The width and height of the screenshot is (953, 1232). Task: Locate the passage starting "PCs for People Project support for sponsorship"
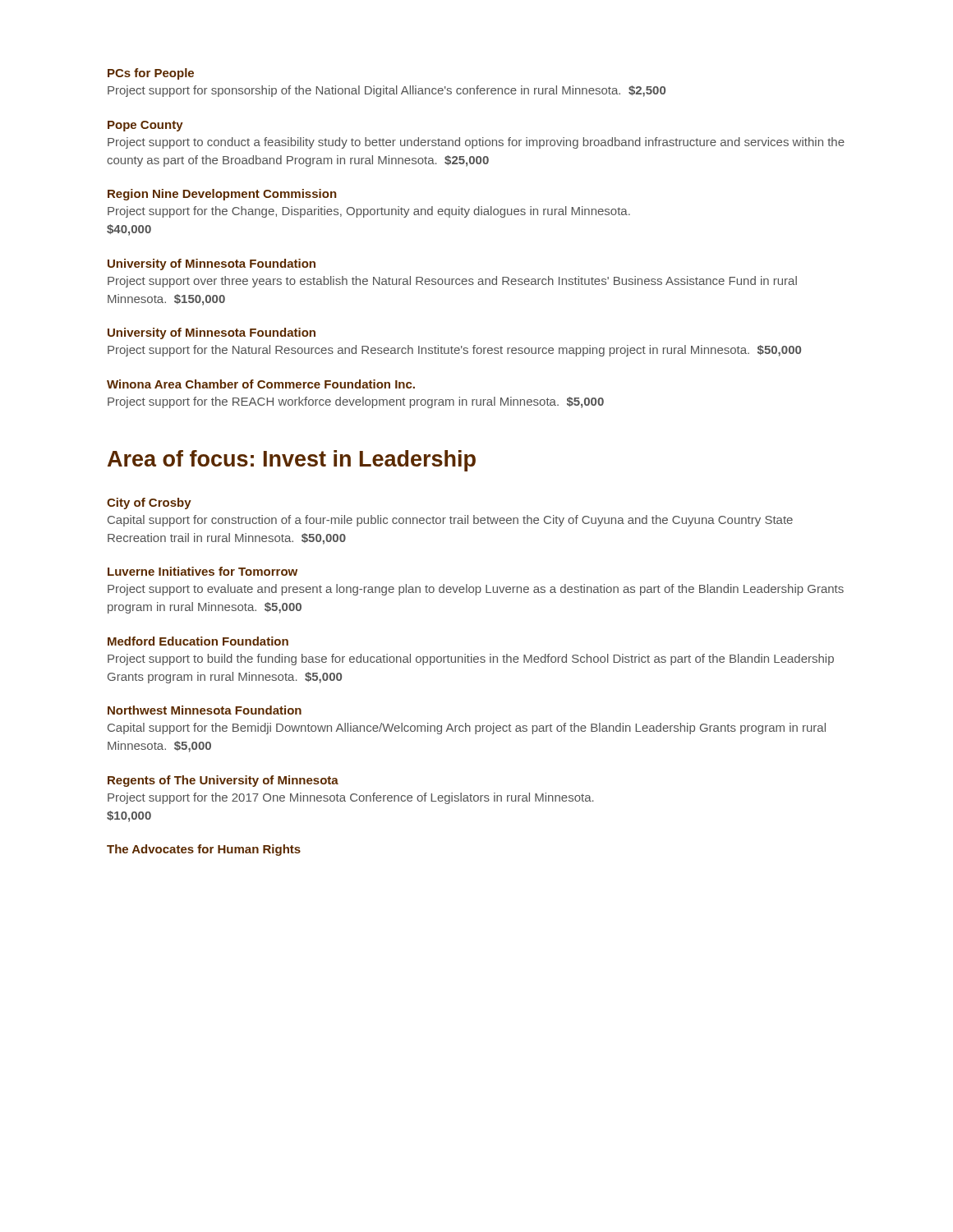click(x=476, y=82)
